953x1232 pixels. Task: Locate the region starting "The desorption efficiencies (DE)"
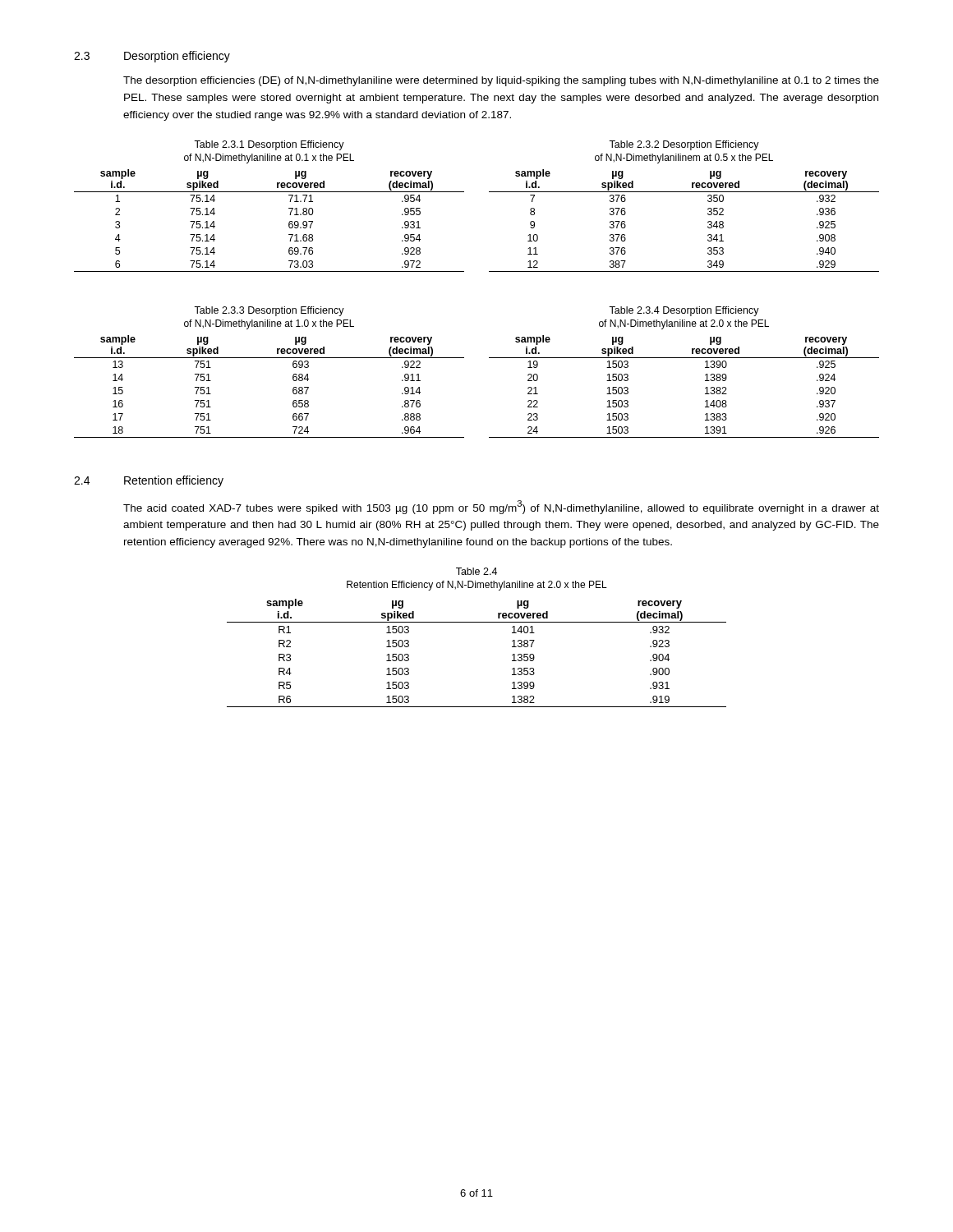[501, 97]
